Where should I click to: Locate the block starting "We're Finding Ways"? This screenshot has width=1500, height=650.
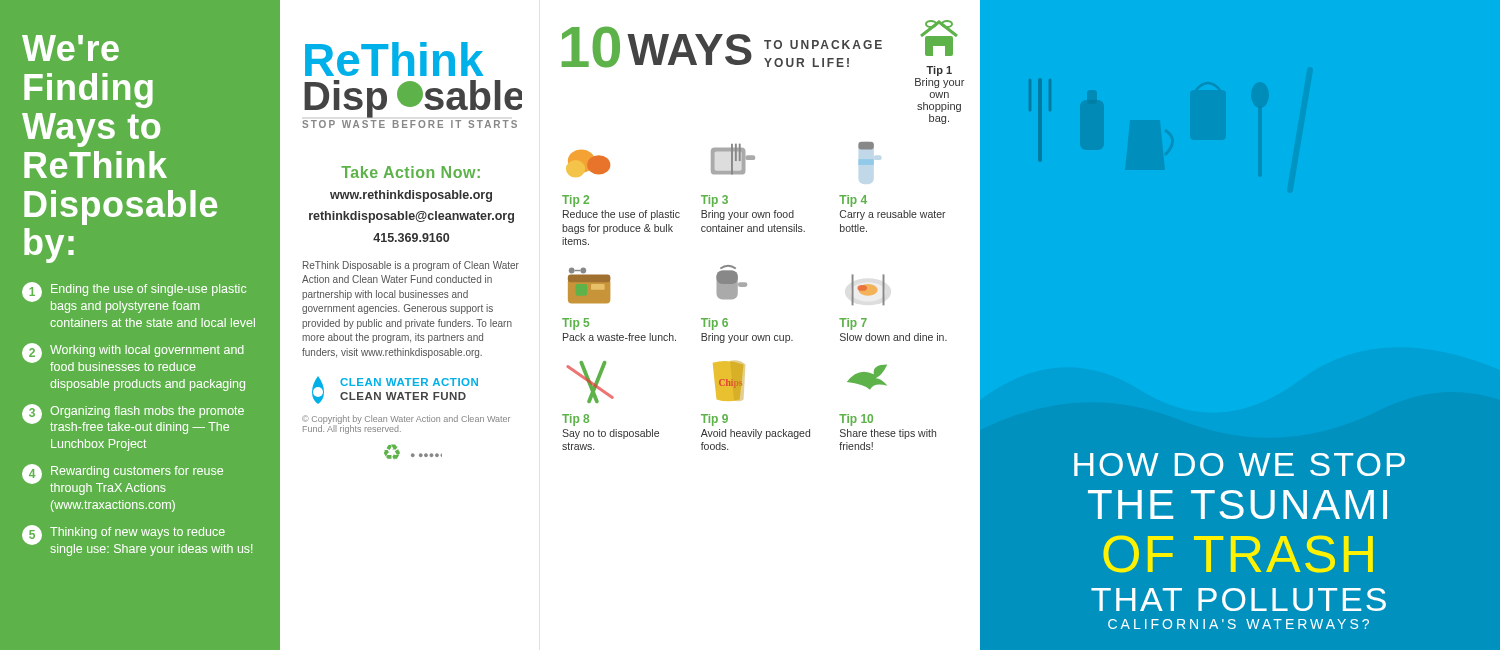coord(121,147)
